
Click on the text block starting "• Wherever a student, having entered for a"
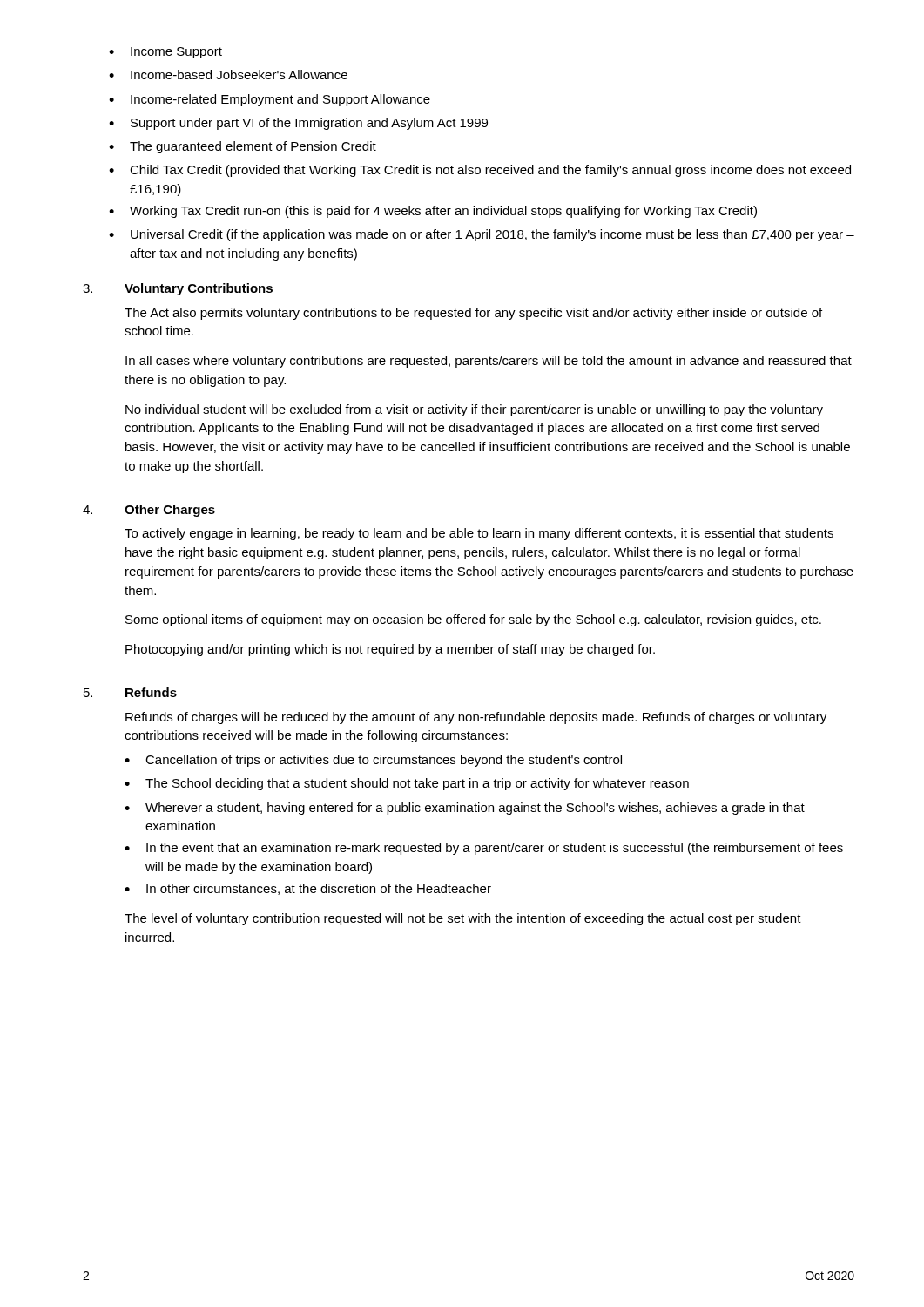(x=489, y=817)
